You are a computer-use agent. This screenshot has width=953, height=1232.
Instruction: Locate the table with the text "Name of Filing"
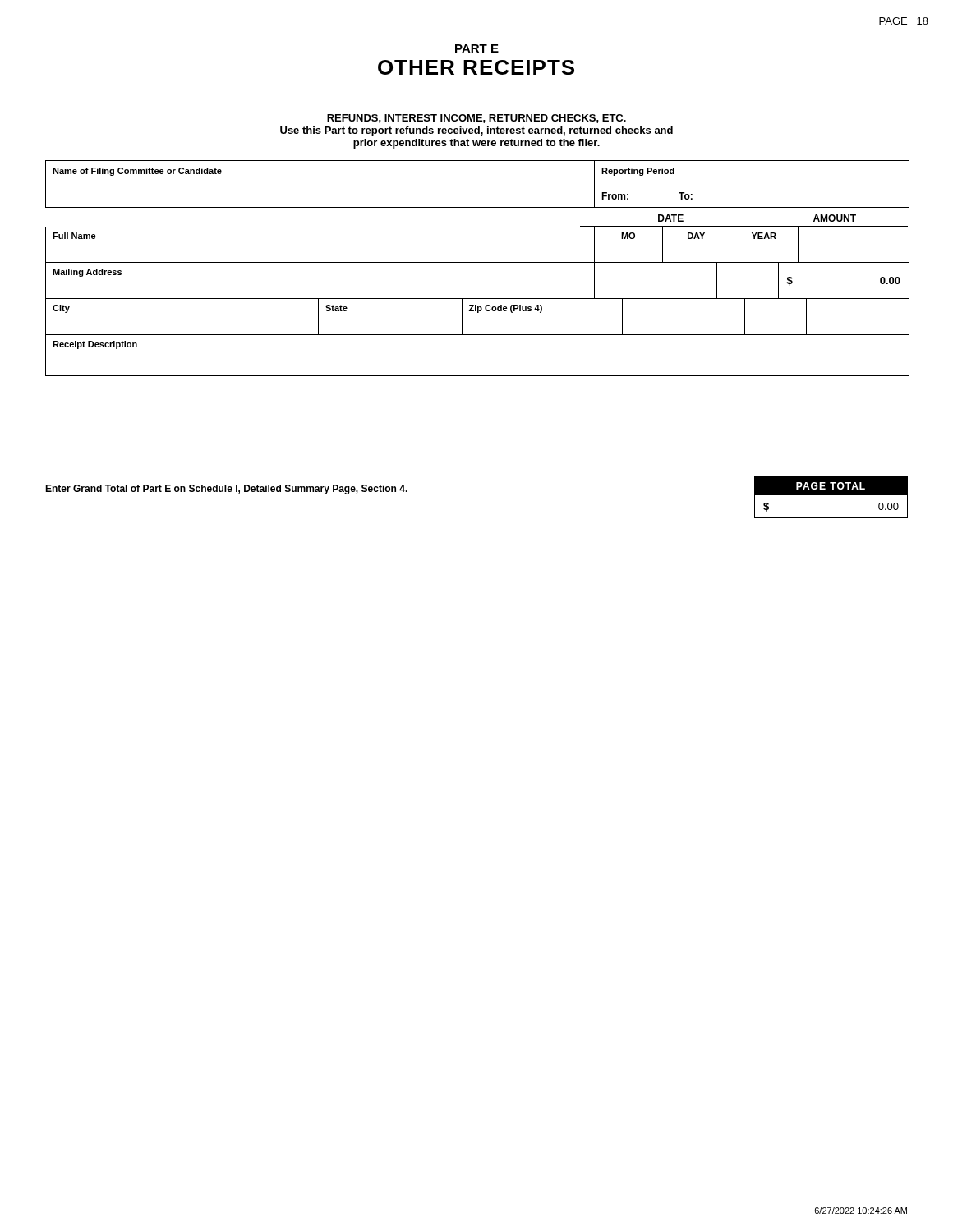click(477, 184)
